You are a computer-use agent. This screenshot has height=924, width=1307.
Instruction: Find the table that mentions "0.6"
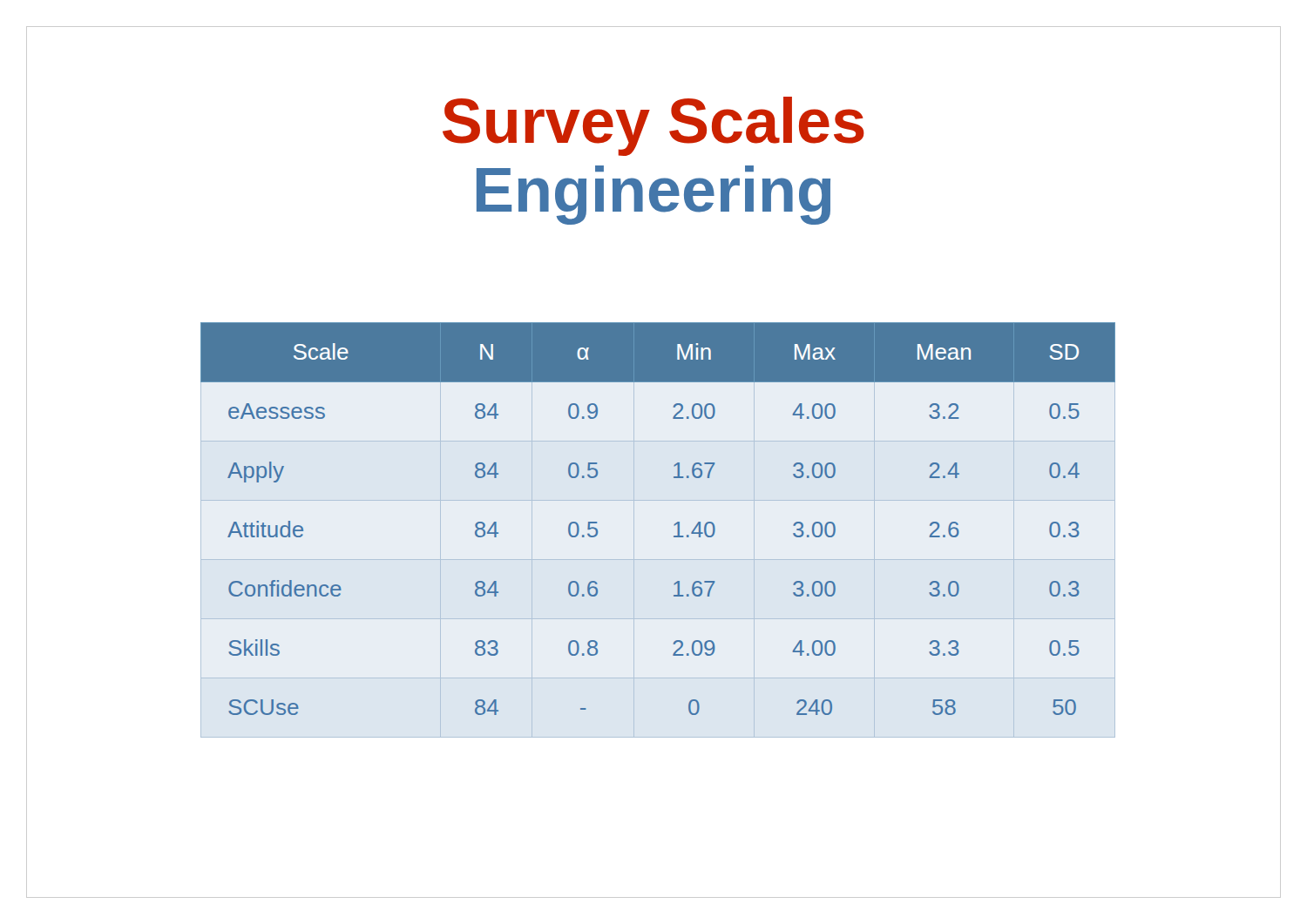tap(658, 530)
